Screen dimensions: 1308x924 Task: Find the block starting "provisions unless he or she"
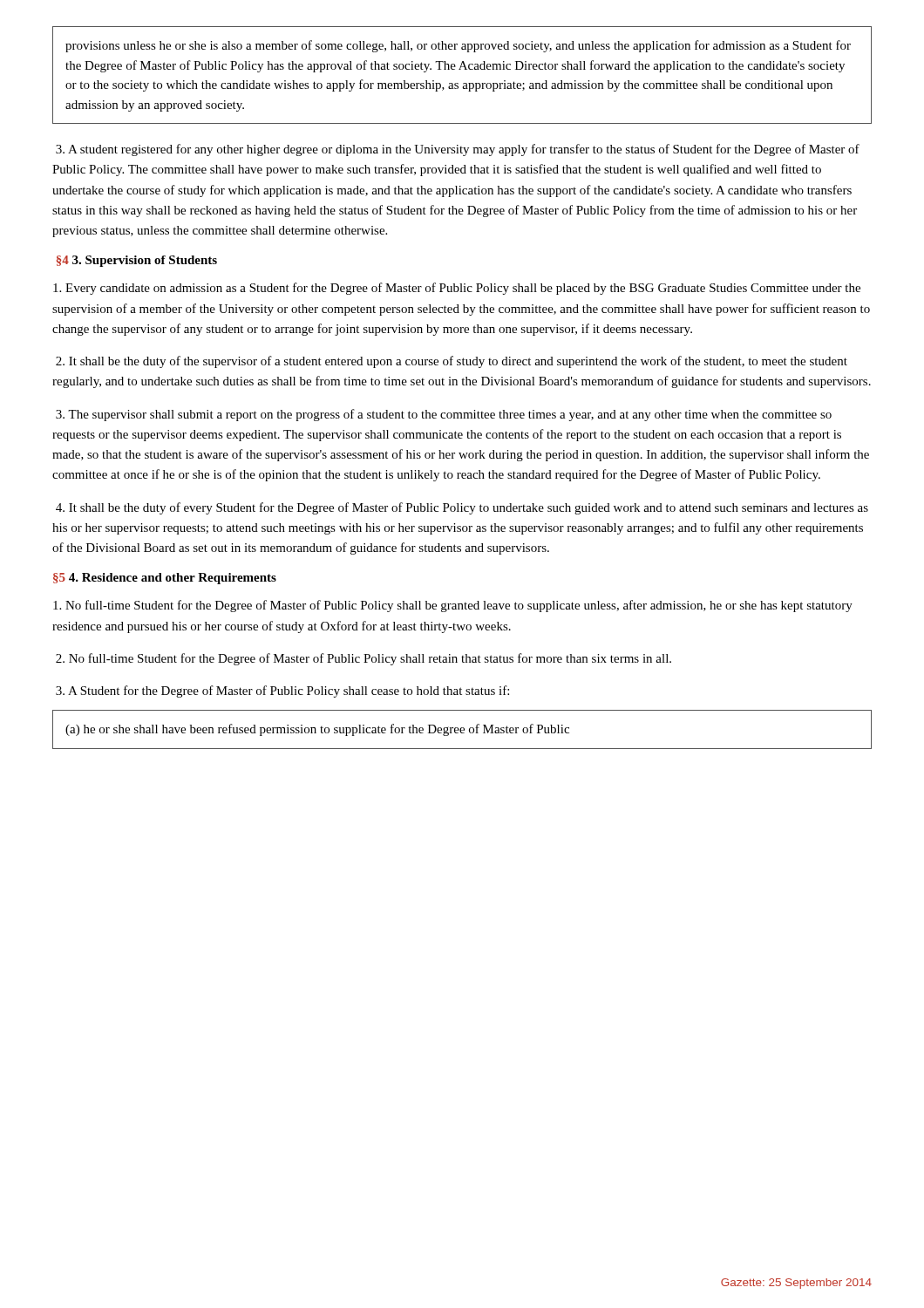[458, 75]
